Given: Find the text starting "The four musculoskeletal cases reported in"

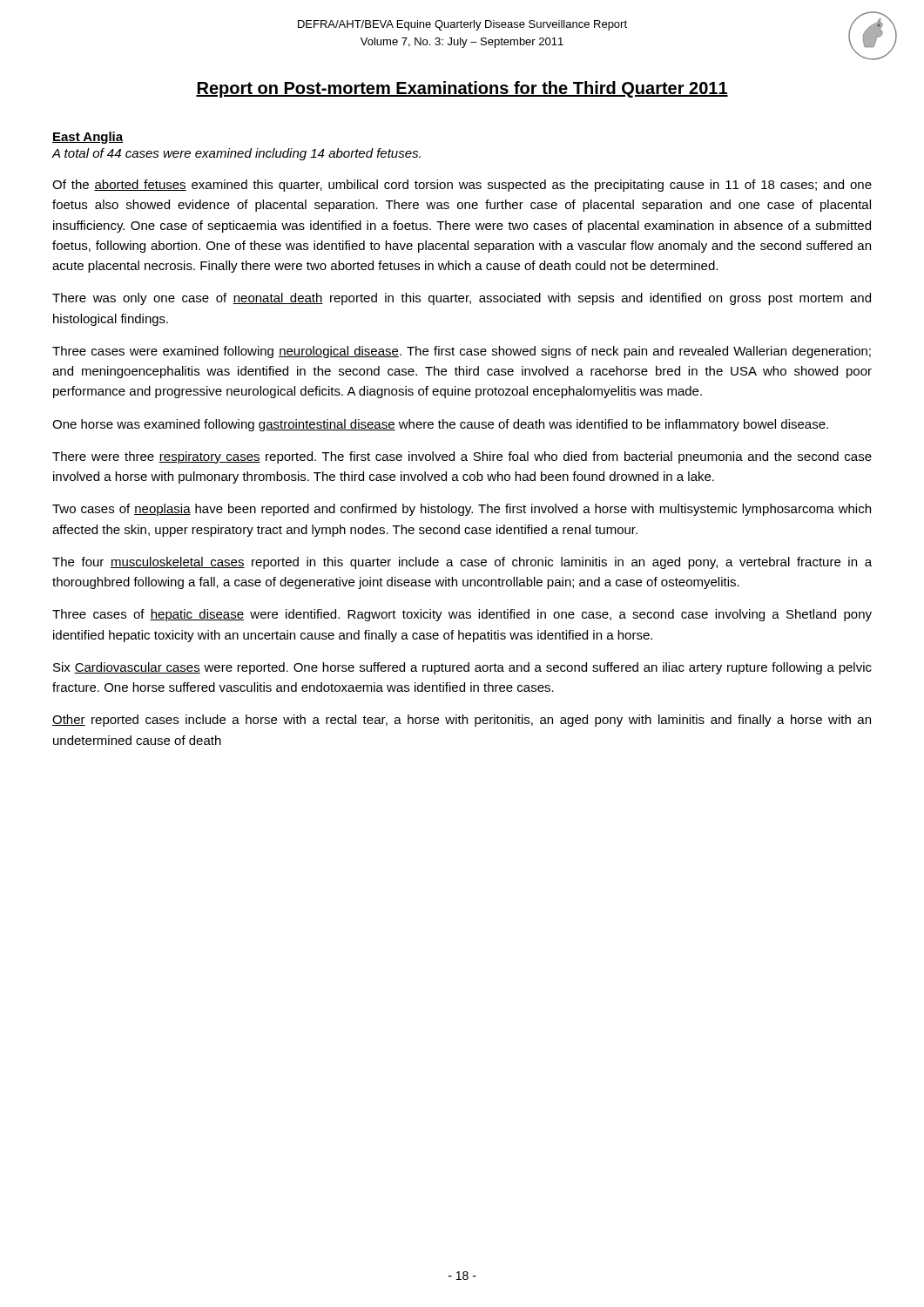Looking at the screenshot, I should pyautogui.click(x=462, y=571).
